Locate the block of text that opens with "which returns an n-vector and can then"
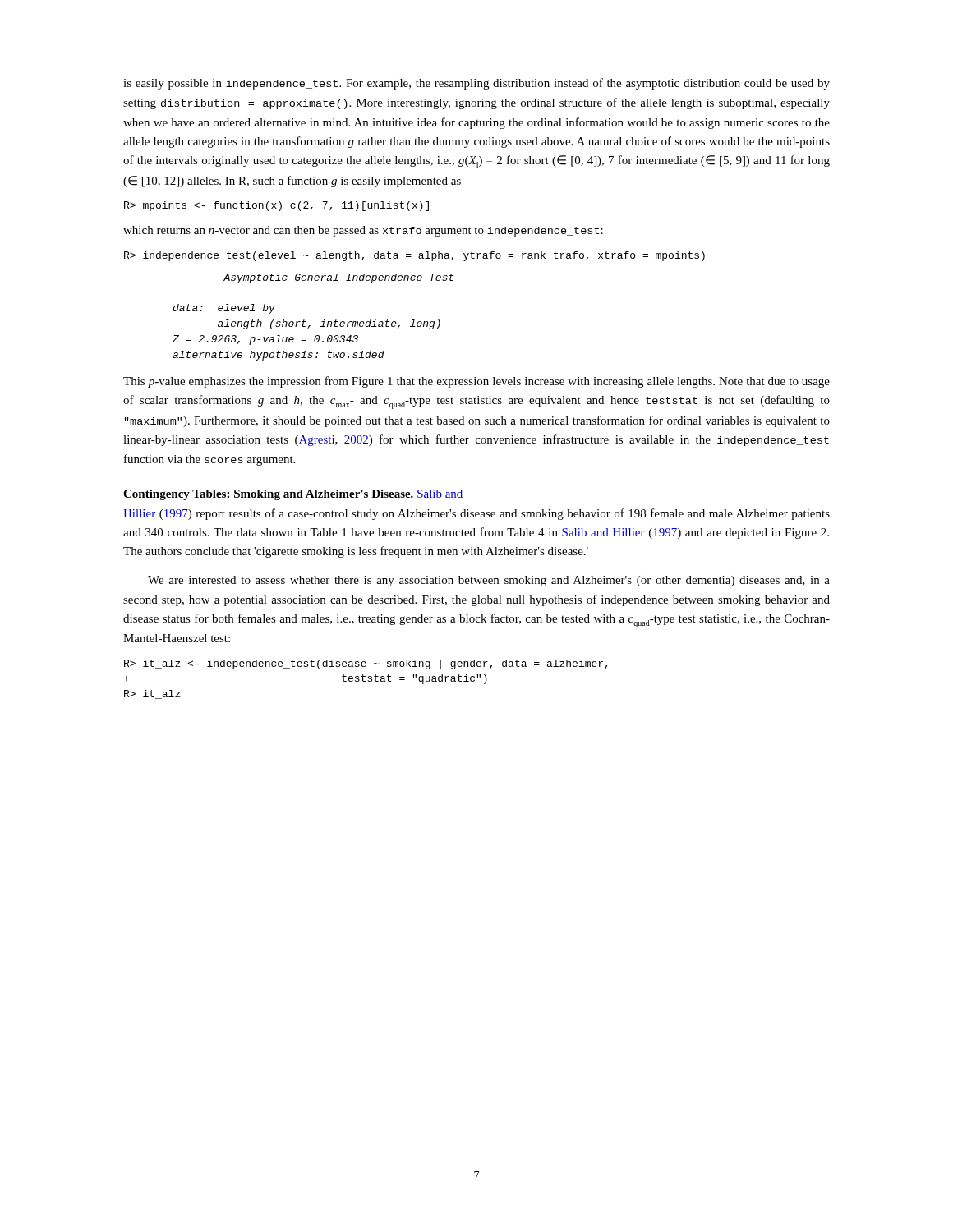Screen dimensions: 1232x953 tap(363, 230)
